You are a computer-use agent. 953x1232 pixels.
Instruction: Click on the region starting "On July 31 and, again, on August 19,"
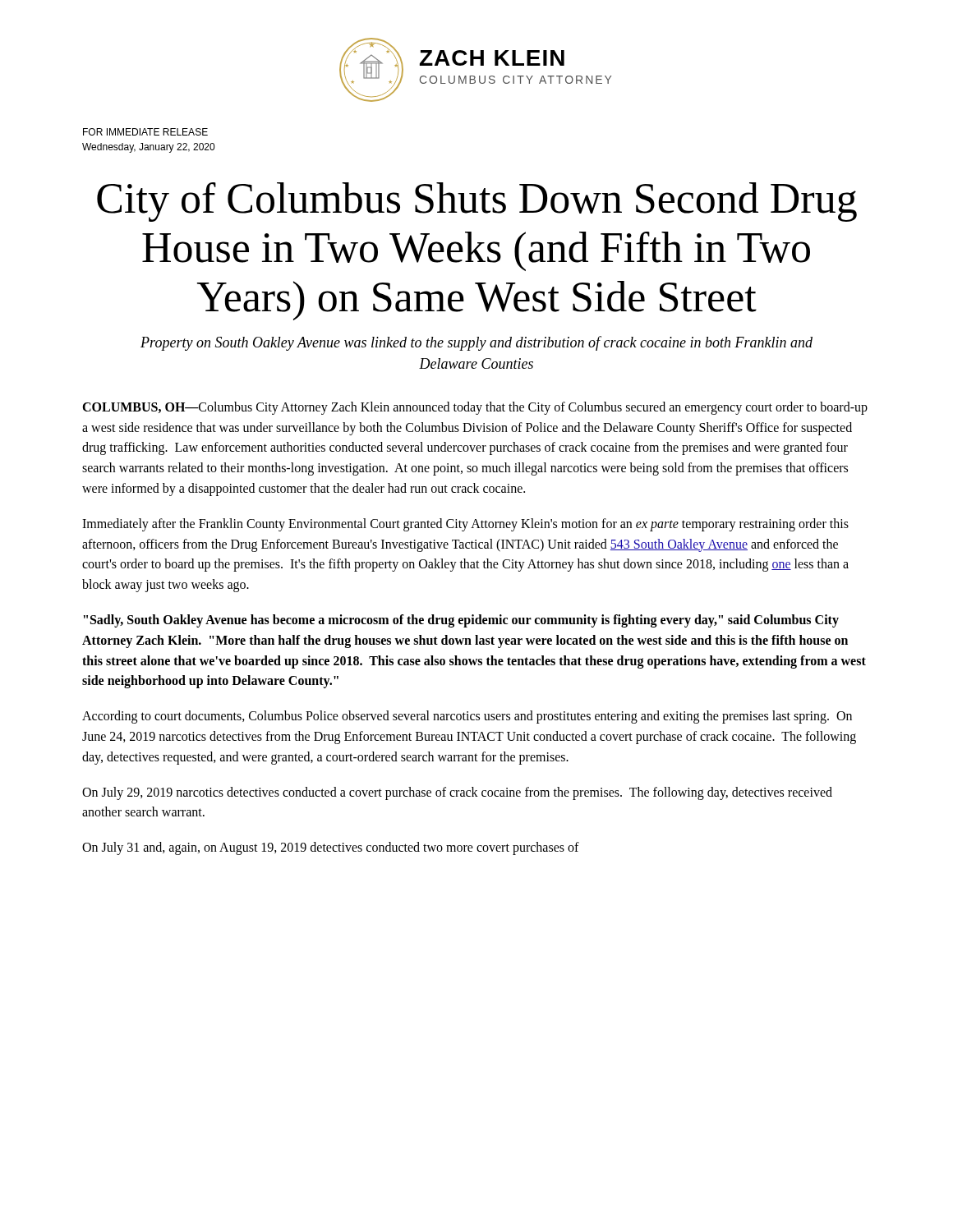click(330, 847)
